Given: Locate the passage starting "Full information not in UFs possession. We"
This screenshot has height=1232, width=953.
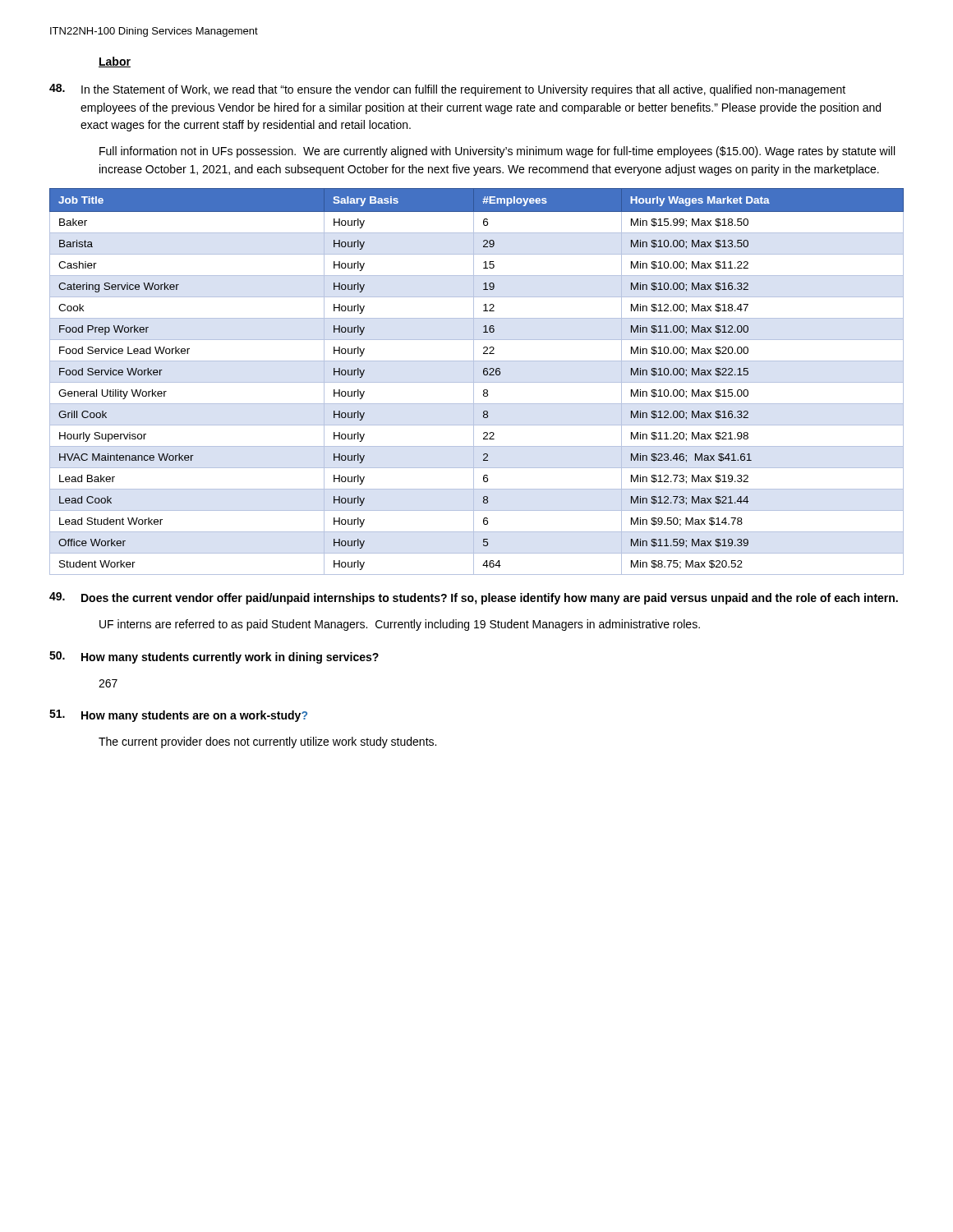Looking at the screenshot, I should pyautogui.click(x=497, y=160).
